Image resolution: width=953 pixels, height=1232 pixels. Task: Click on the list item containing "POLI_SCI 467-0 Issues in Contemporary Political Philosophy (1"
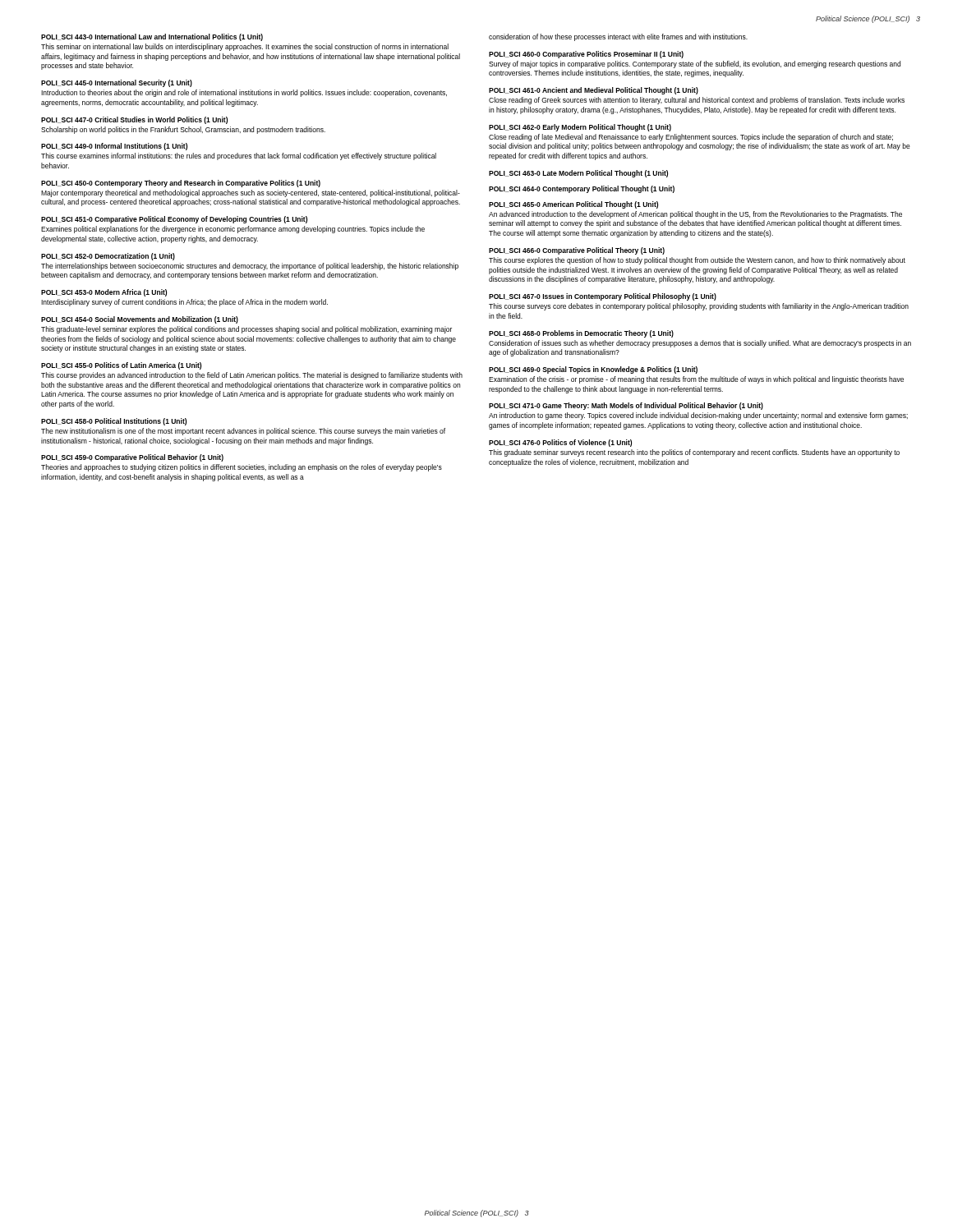click(x=700, y=307)
